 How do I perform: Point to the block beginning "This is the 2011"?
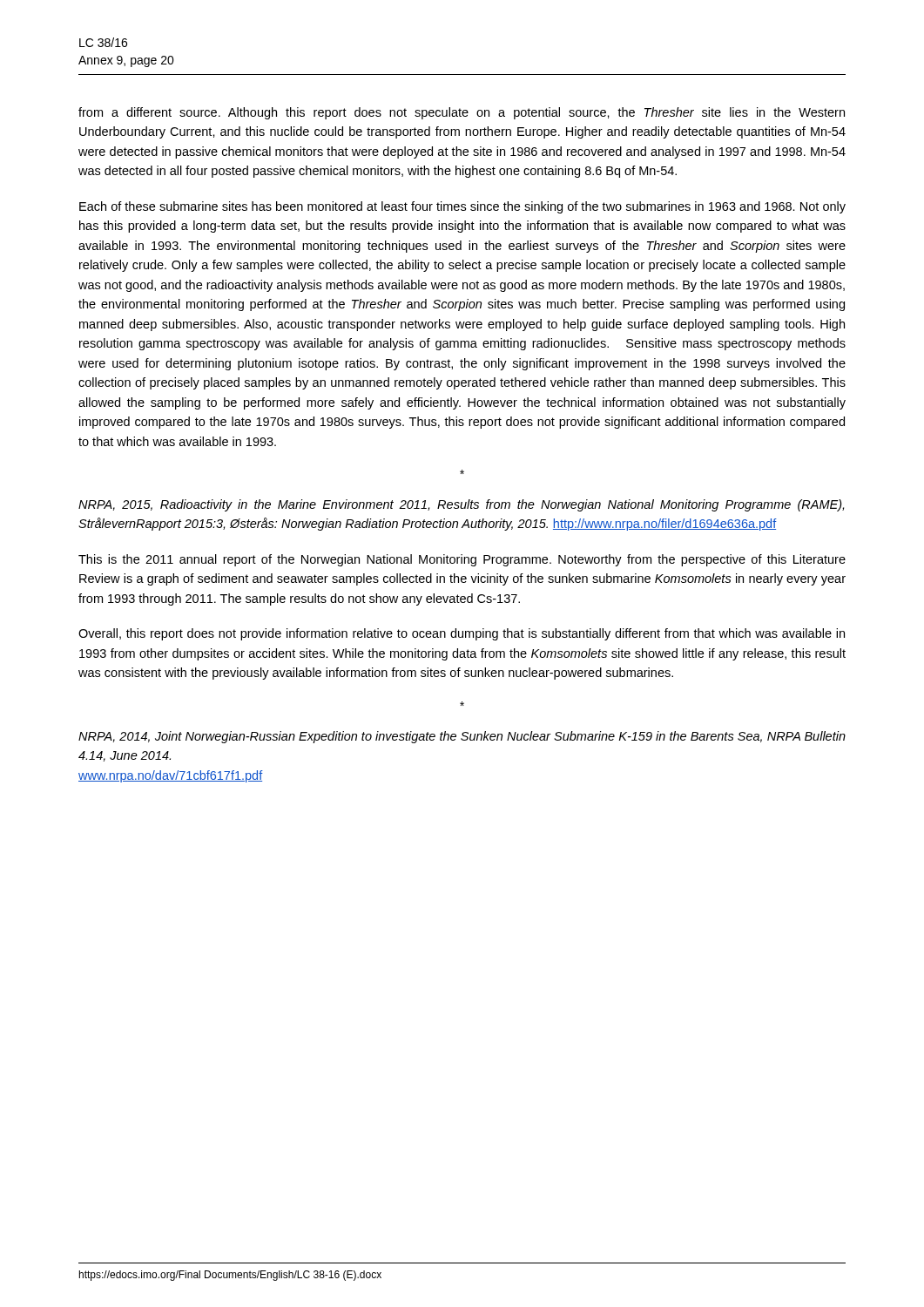pos(462,579)
